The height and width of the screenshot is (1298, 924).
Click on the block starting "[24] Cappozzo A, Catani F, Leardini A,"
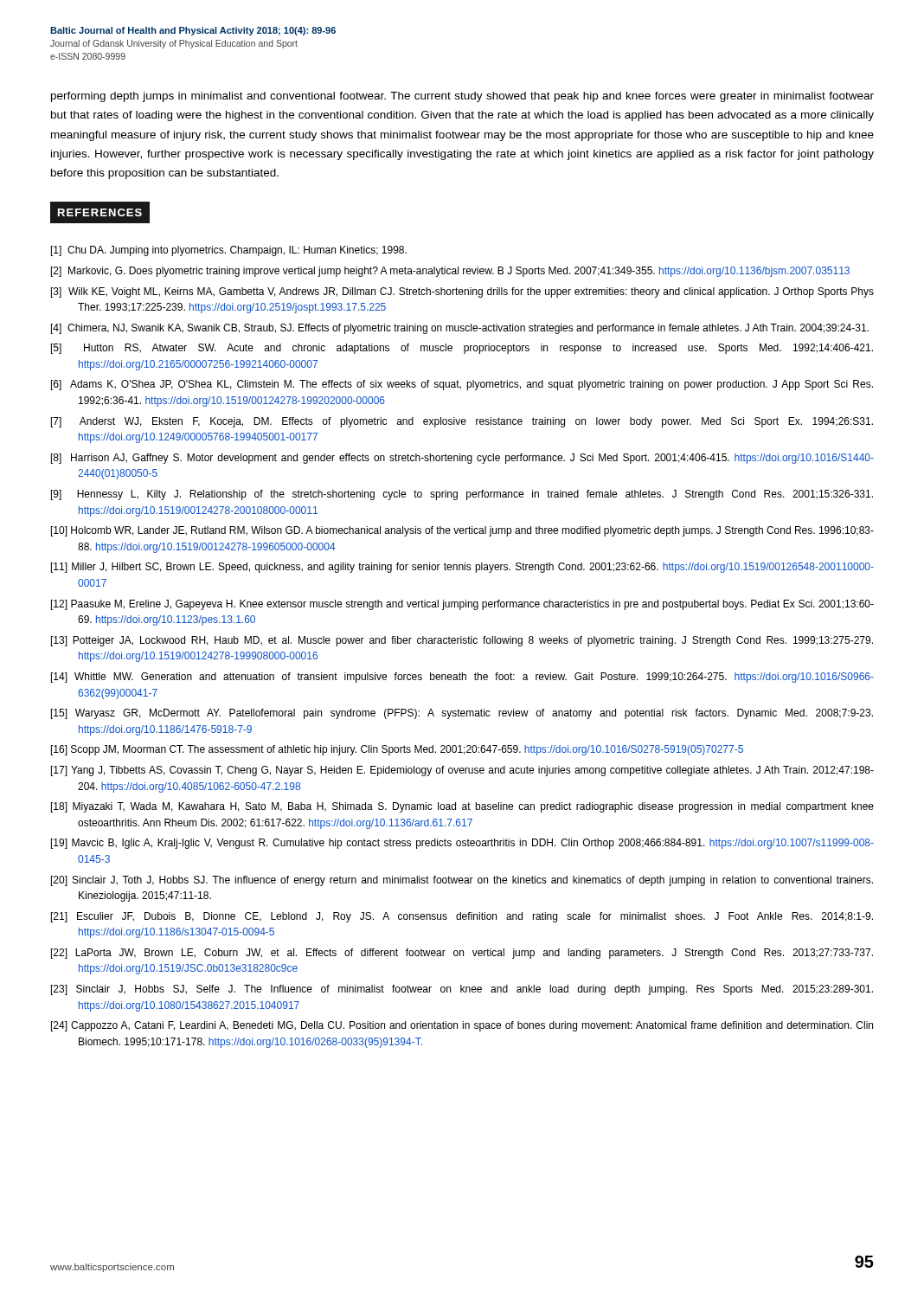462,1034
